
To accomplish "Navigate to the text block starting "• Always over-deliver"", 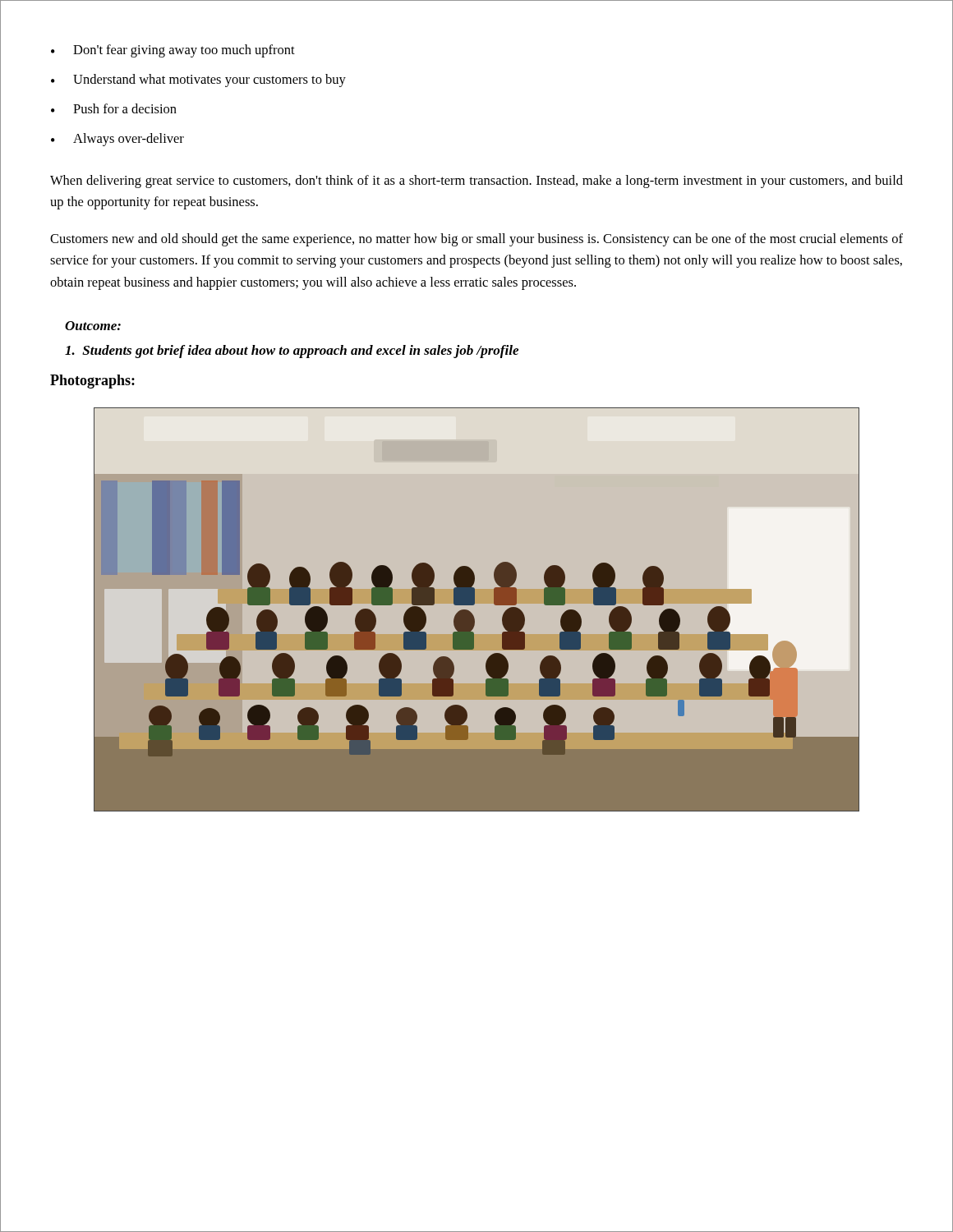I will pos(117,140).
